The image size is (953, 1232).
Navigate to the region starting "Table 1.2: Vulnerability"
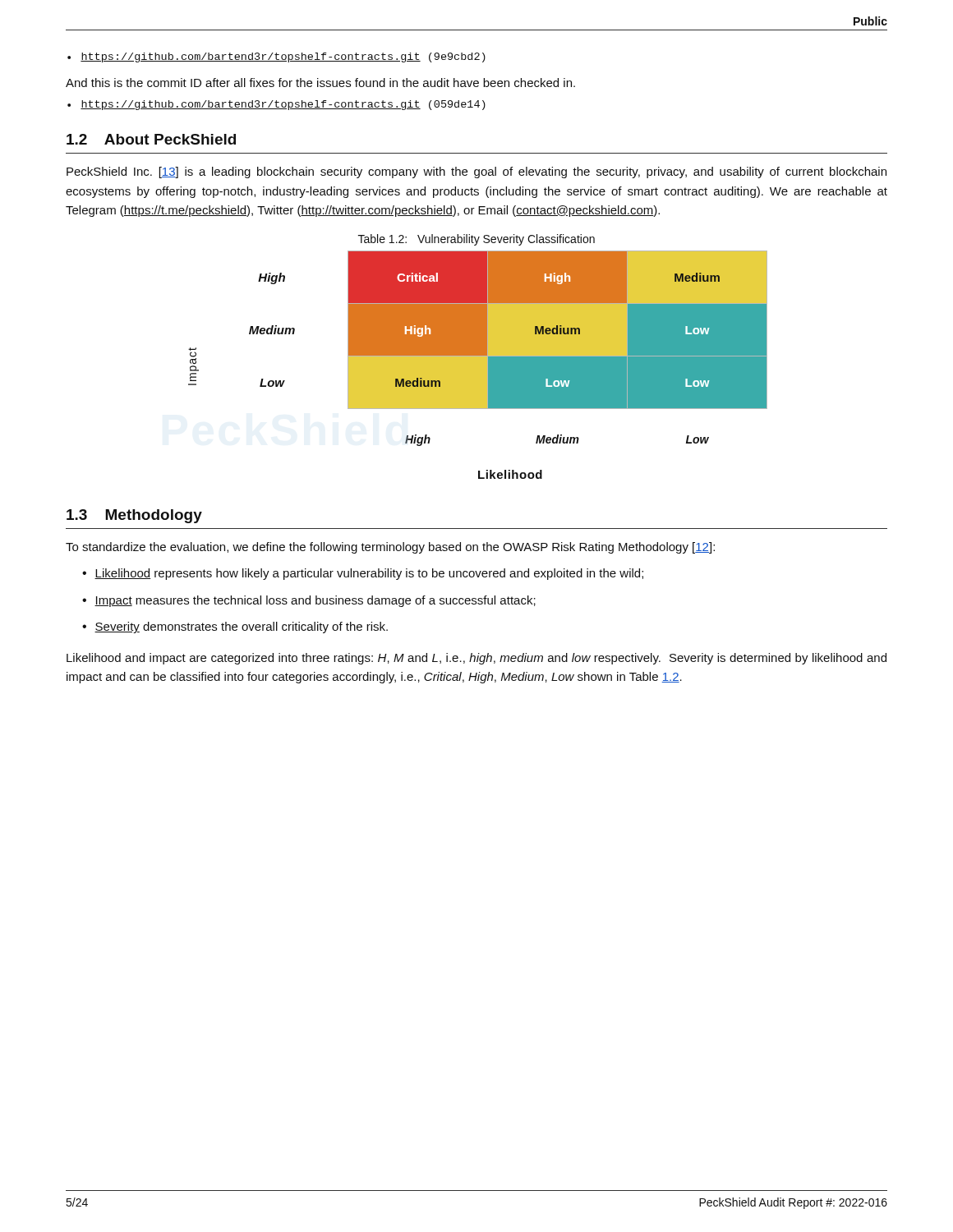(476, 239)
